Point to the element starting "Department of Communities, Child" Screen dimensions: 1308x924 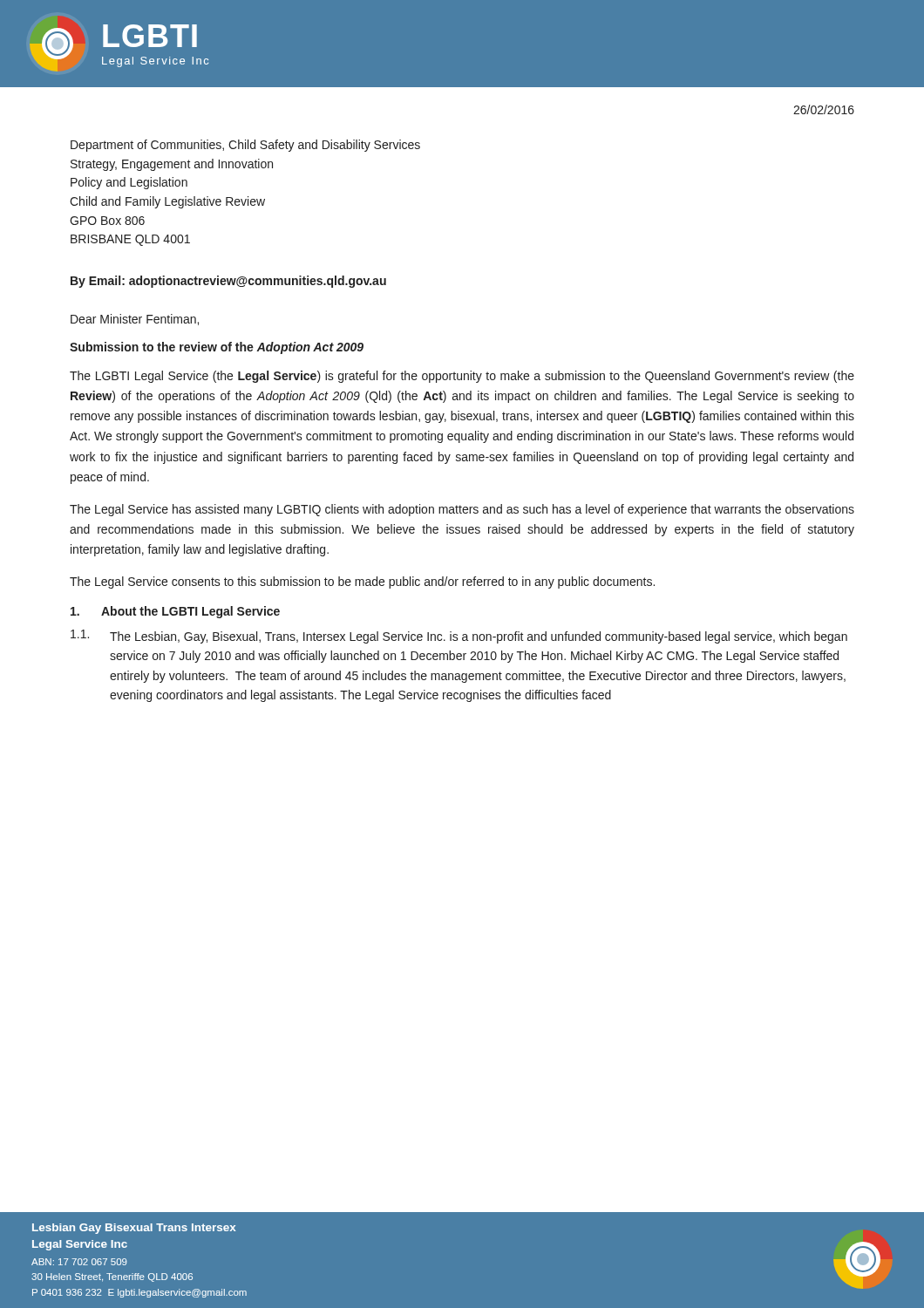tap(245, 192)
